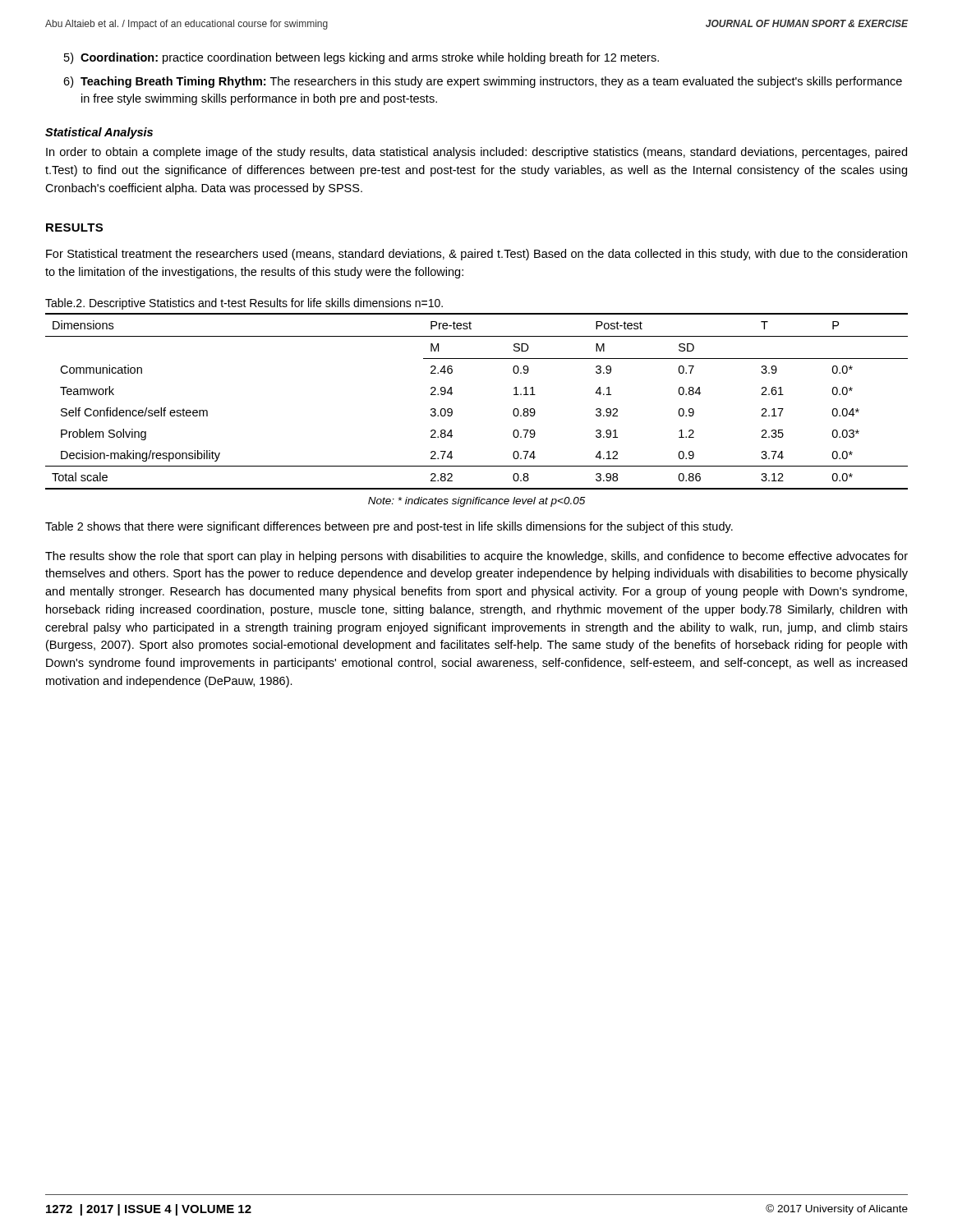
Task: Find the block on this page that starts "In order to obtain a complete image of"
Action: coord(476,170)
